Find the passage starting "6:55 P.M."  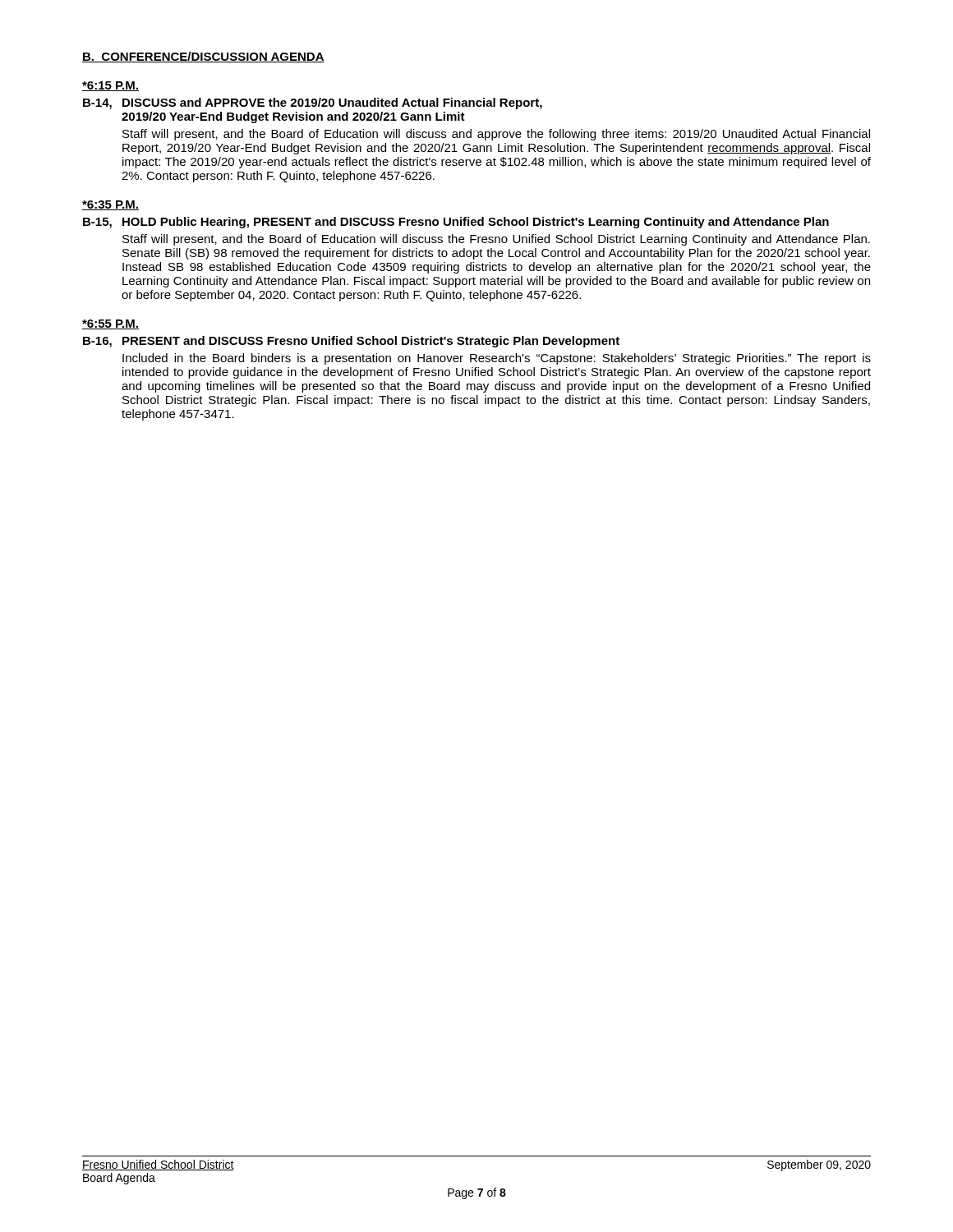110,323
